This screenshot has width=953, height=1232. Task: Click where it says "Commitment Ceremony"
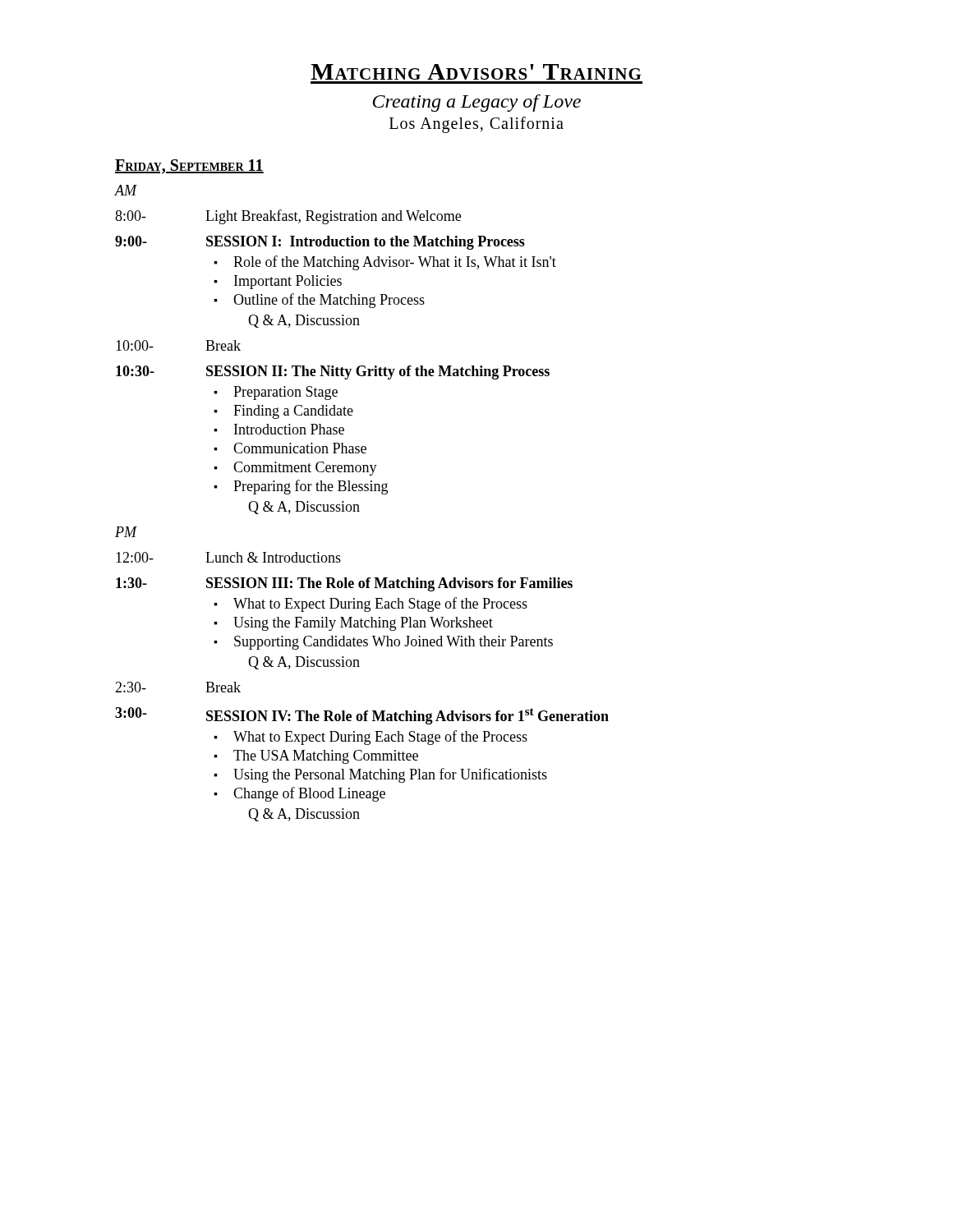(305, 467)
